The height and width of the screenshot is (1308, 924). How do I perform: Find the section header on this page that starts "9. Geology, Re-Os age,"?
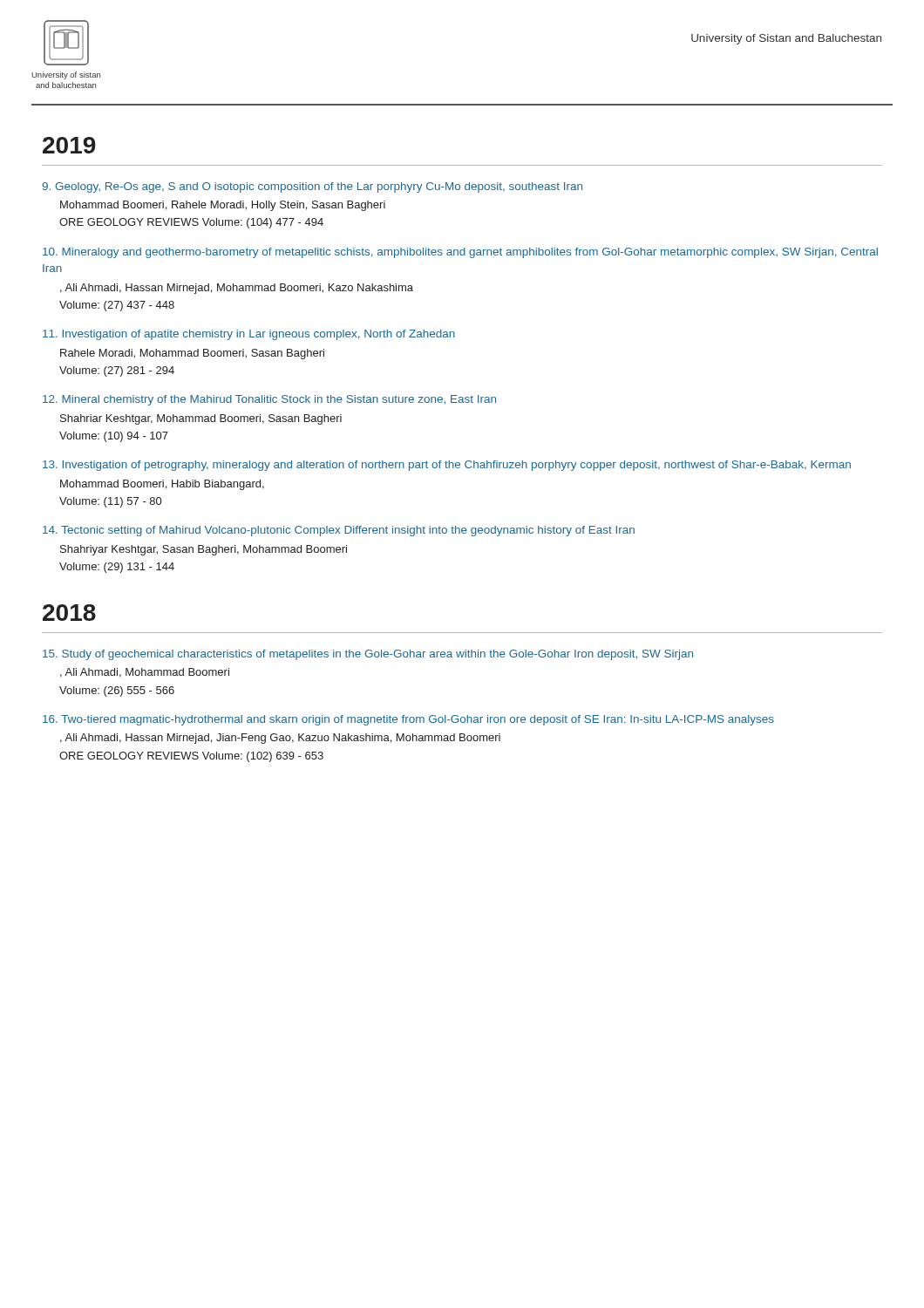pos(313,186)
